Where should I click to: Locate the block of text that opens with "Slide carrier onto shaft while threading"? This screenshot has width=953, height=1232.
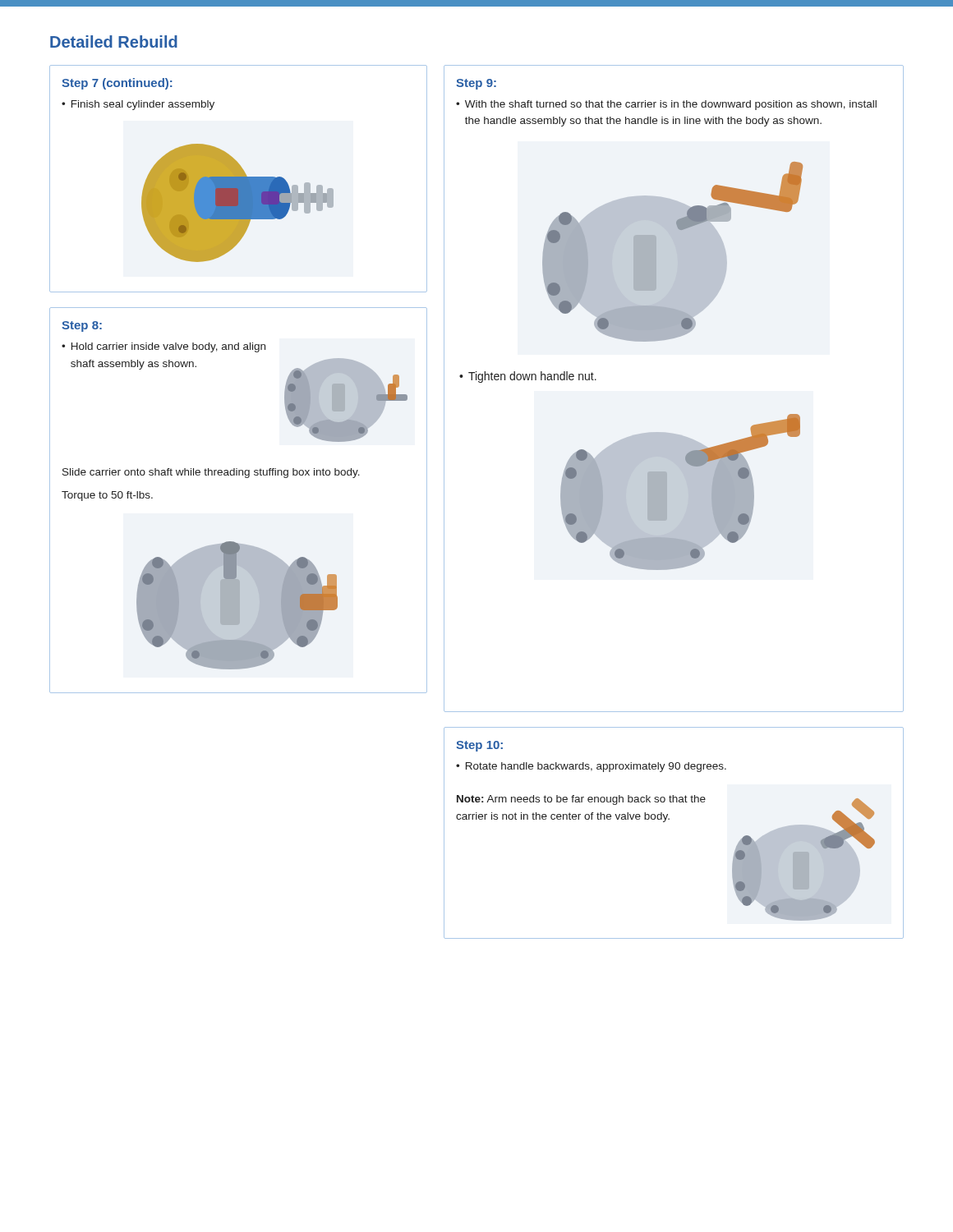coord(211,471)
